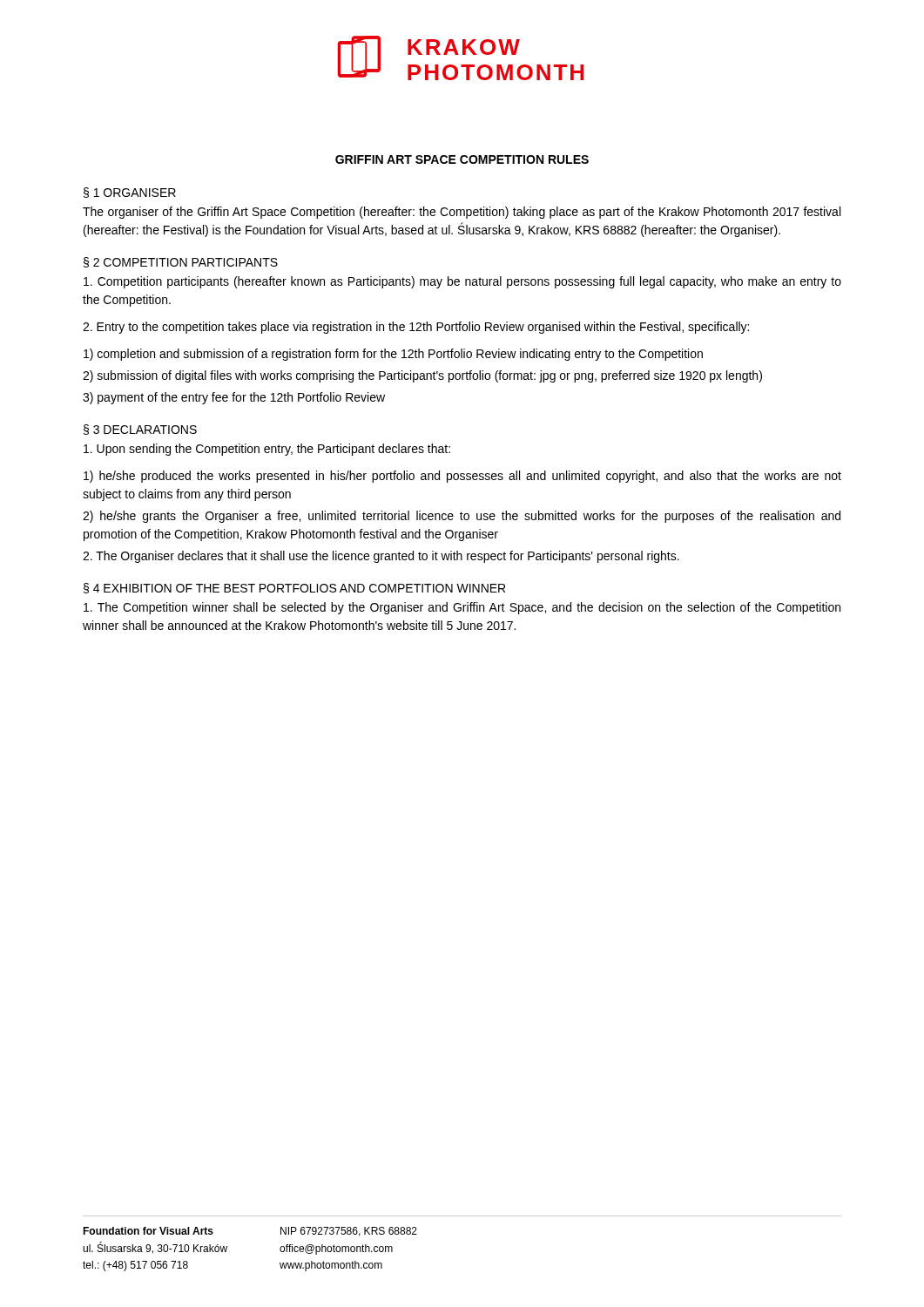Locate the block of text that opens with "1) he/she produced"
Viewport: 924px width, 1307px height.
(x=462, y=485)
